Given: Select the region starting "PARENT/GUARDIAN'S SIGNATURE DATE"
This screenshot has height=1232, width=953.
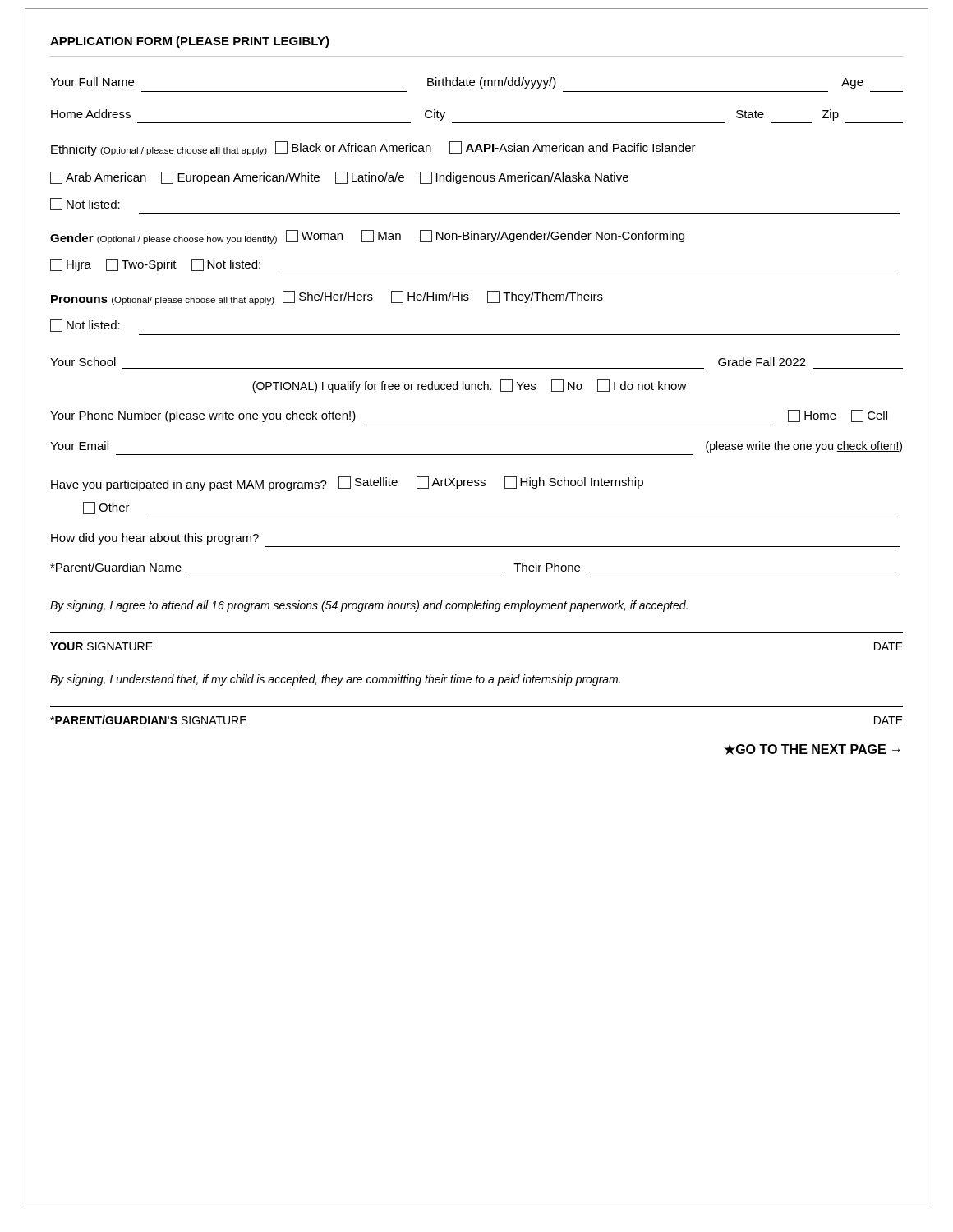Looking at the screenshot, I should point(476,716).
